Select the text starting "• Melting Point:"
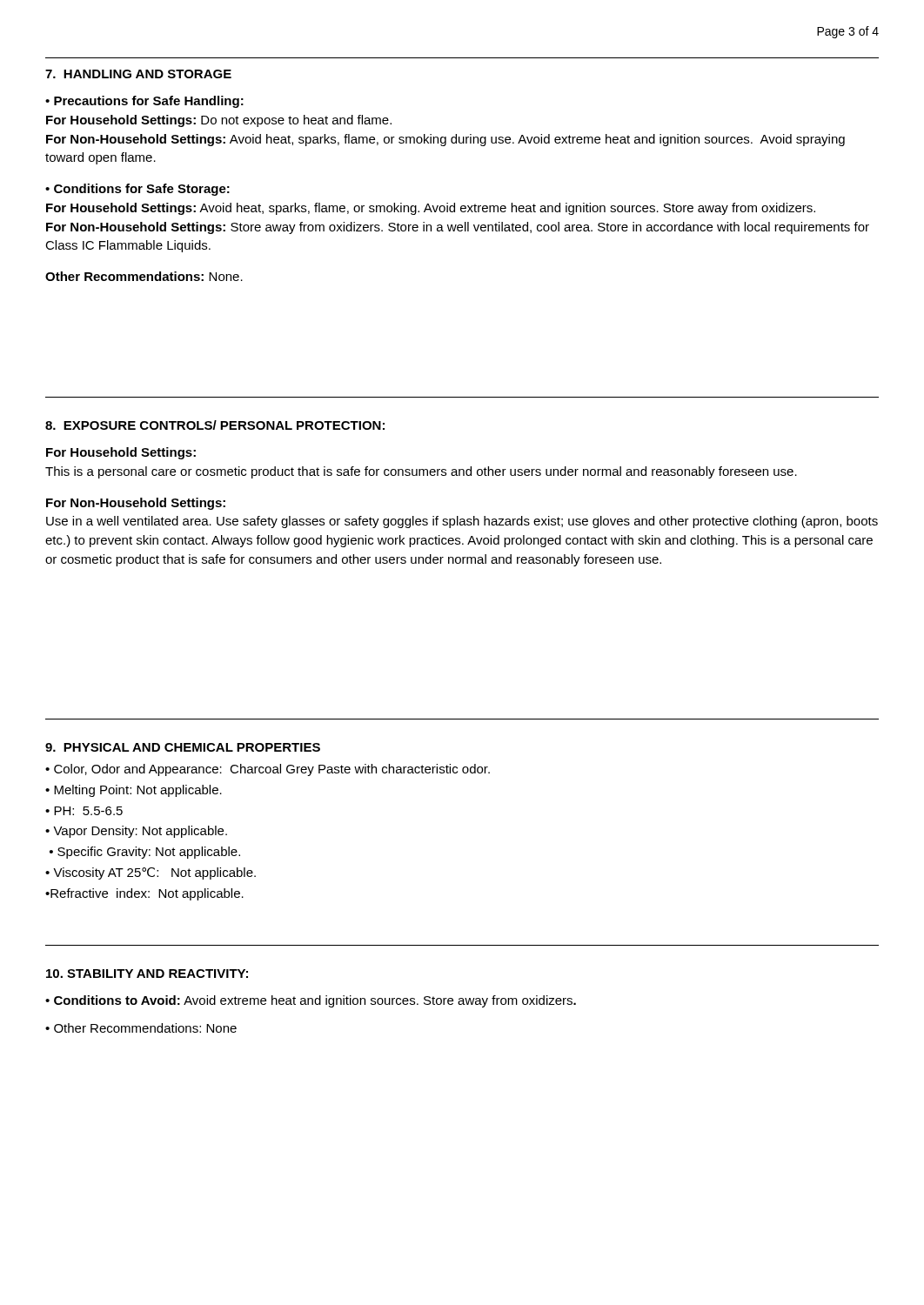 [x=134, y=789]
